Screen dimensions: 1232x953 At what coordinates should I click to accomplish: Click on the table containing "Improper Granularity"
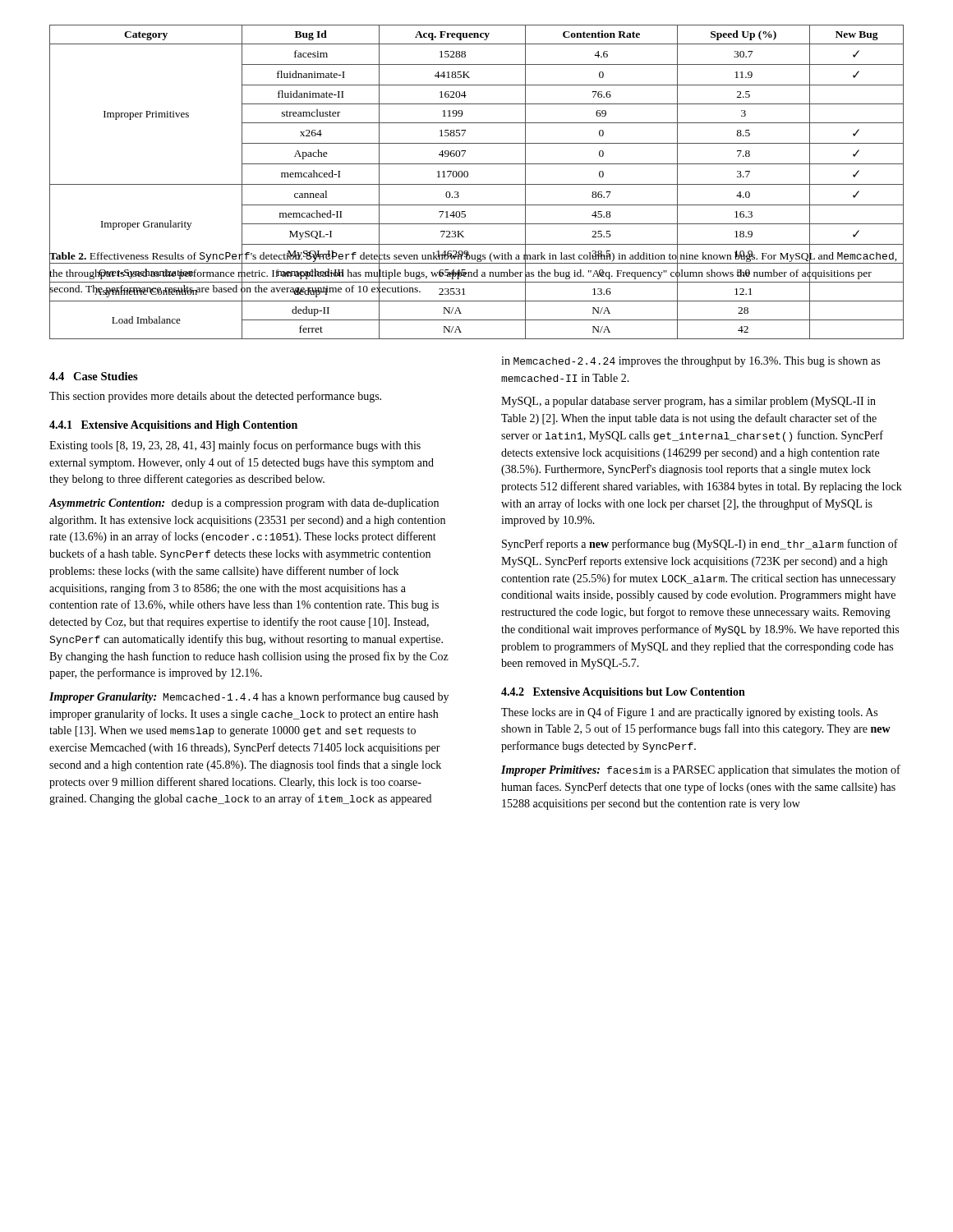tap(476, 182)
